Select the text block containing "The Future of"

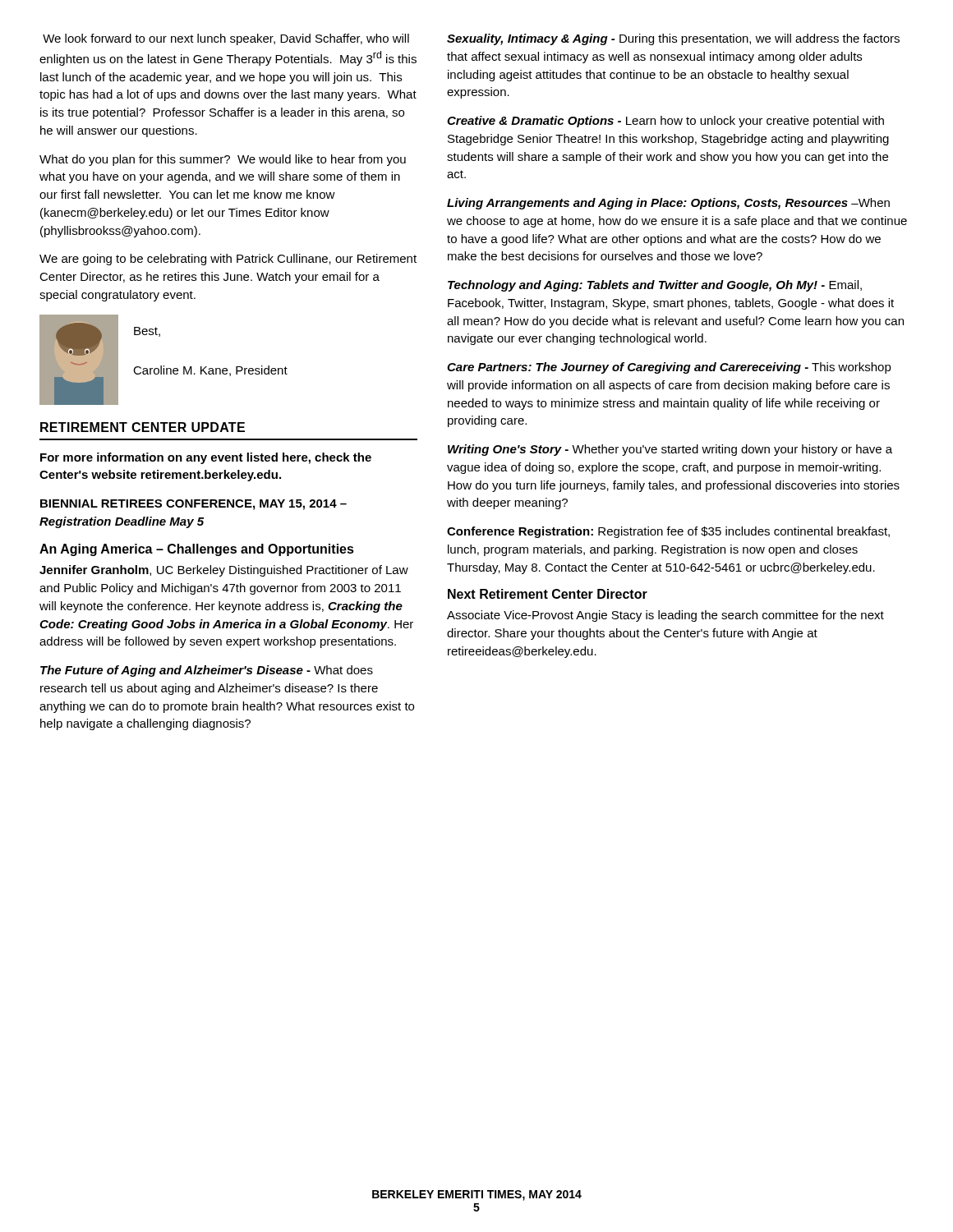click(227, 697)
